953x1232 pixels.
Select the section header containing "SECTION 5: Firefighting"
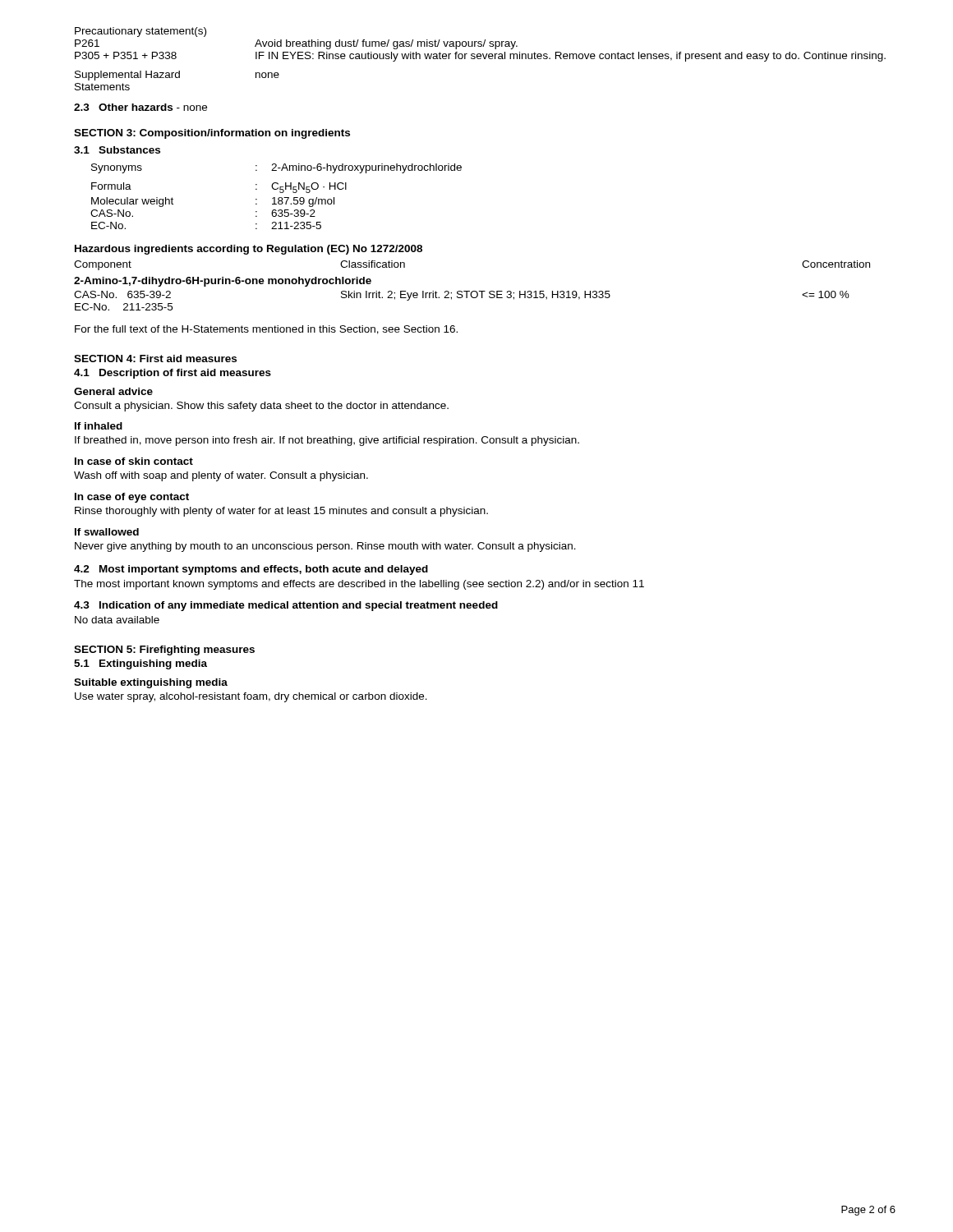click(x=165, y=649)
